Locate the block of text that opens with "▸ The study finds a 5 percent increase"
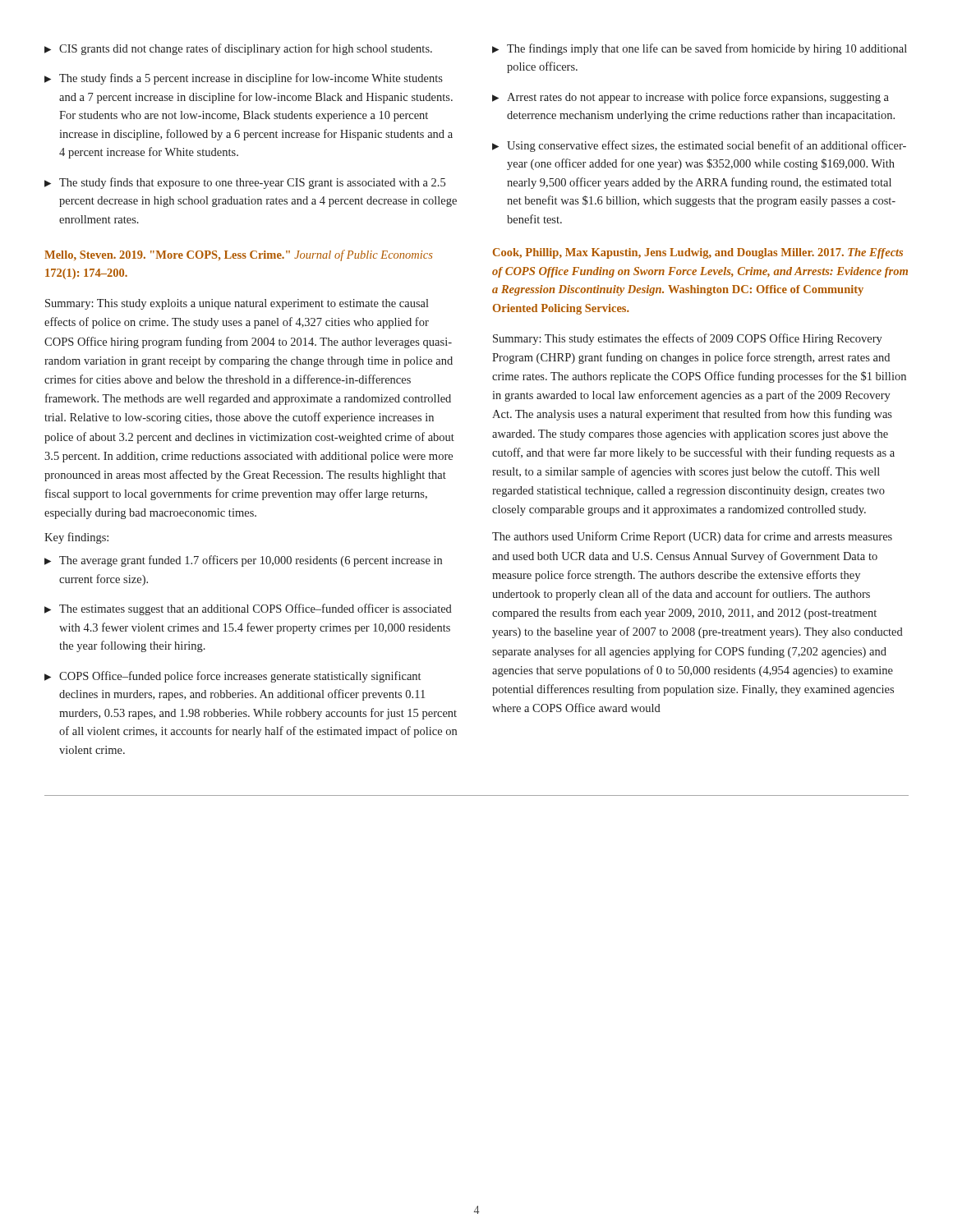The width and height of the screenshot is (953, 1232). tap(253, 116)
